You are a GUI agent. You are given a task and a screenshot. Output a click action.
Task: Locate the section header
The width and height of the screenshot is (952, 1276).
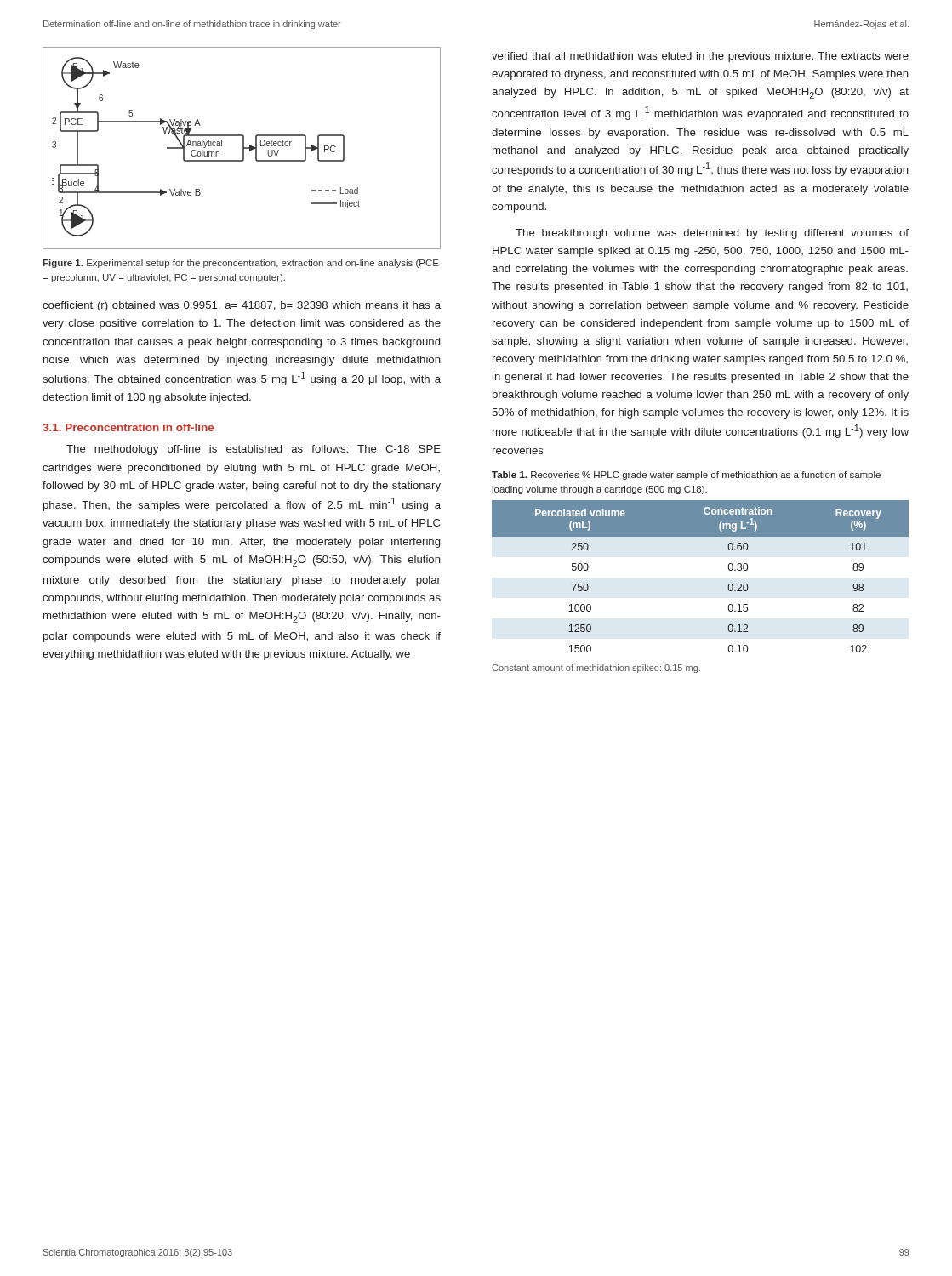point(128,428)
